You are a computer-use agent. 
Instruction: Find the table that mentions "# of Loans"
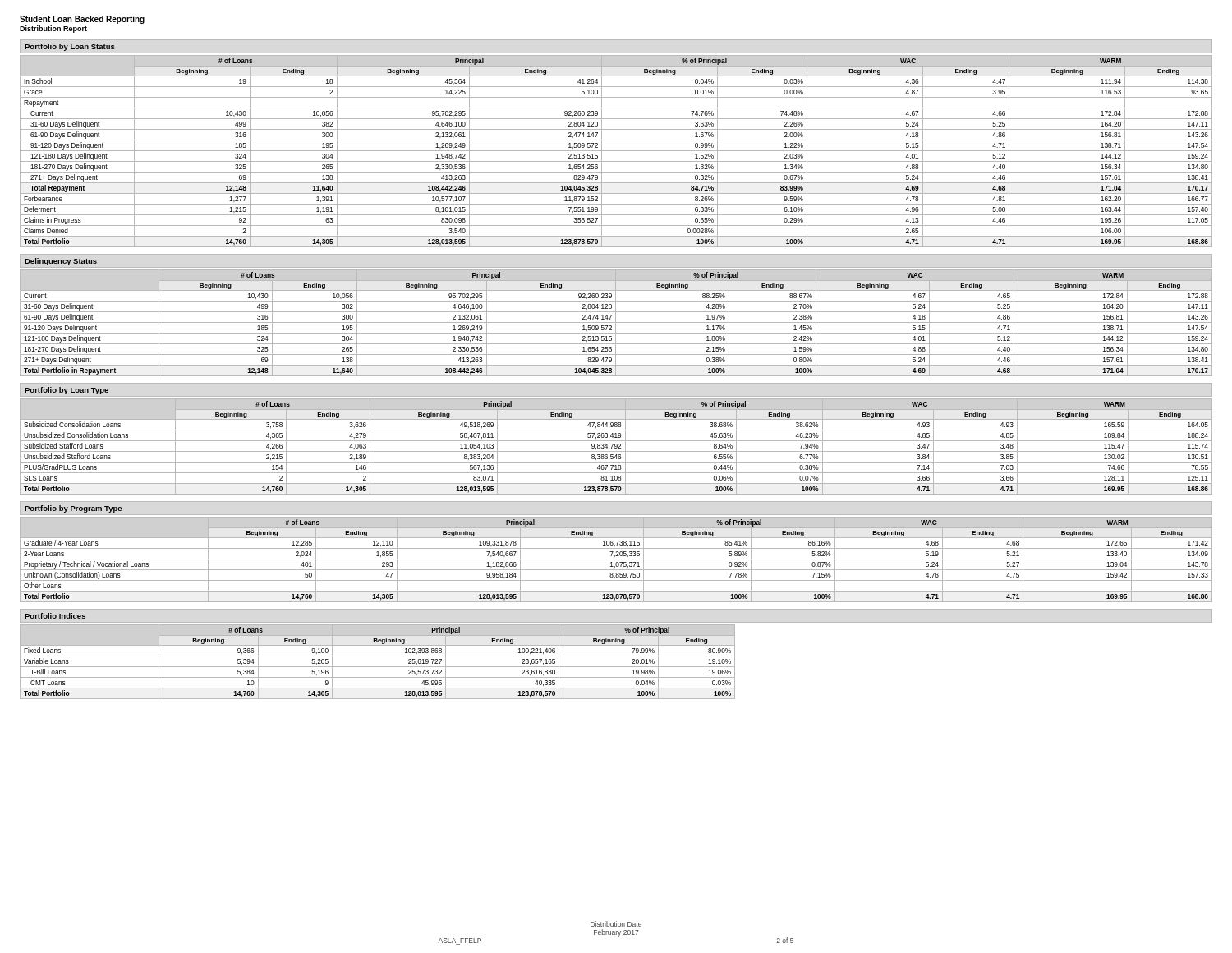point(616,662)
